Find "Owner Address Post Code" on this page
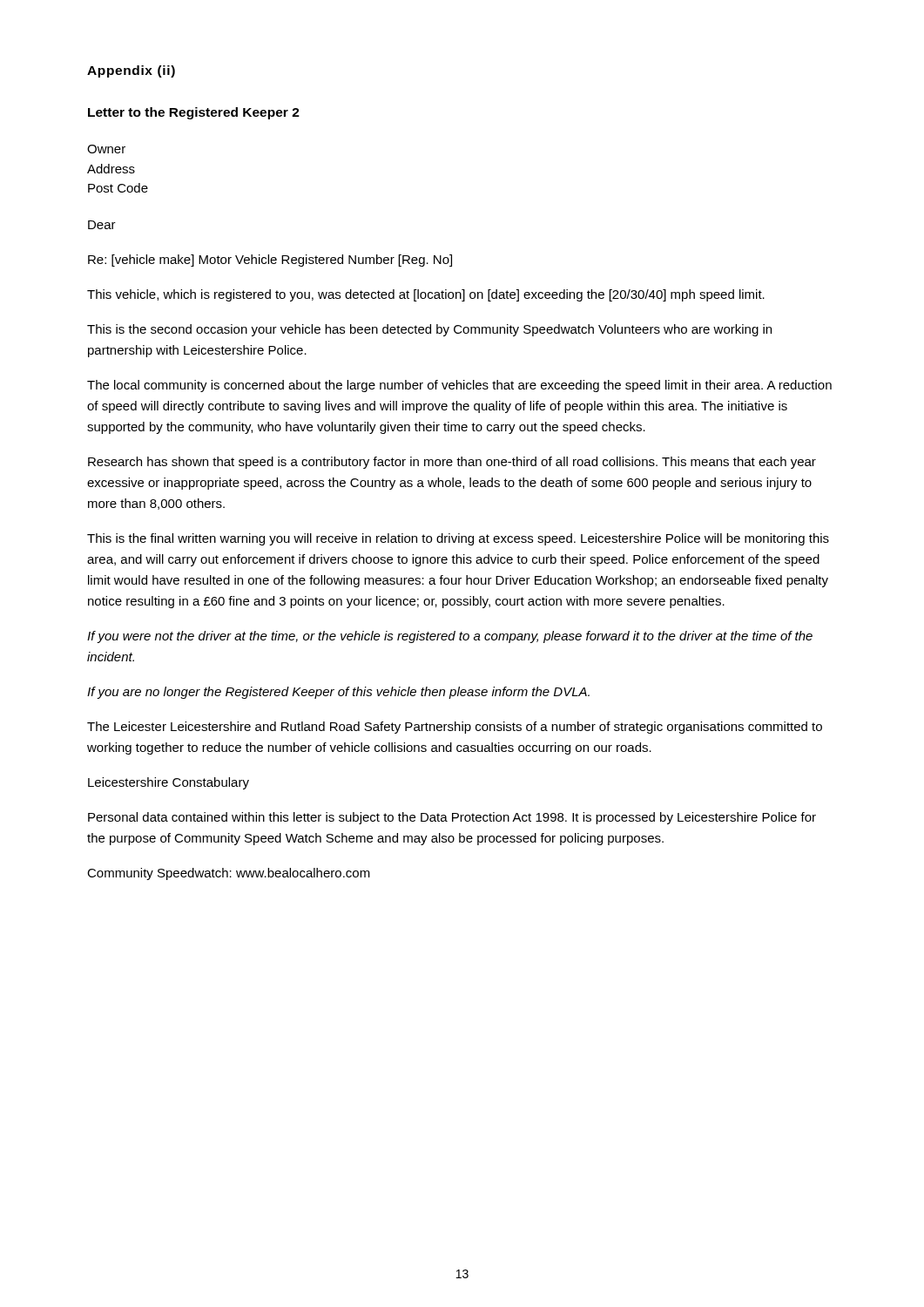Screen dimensions: 1307x924 pos(118,168)
